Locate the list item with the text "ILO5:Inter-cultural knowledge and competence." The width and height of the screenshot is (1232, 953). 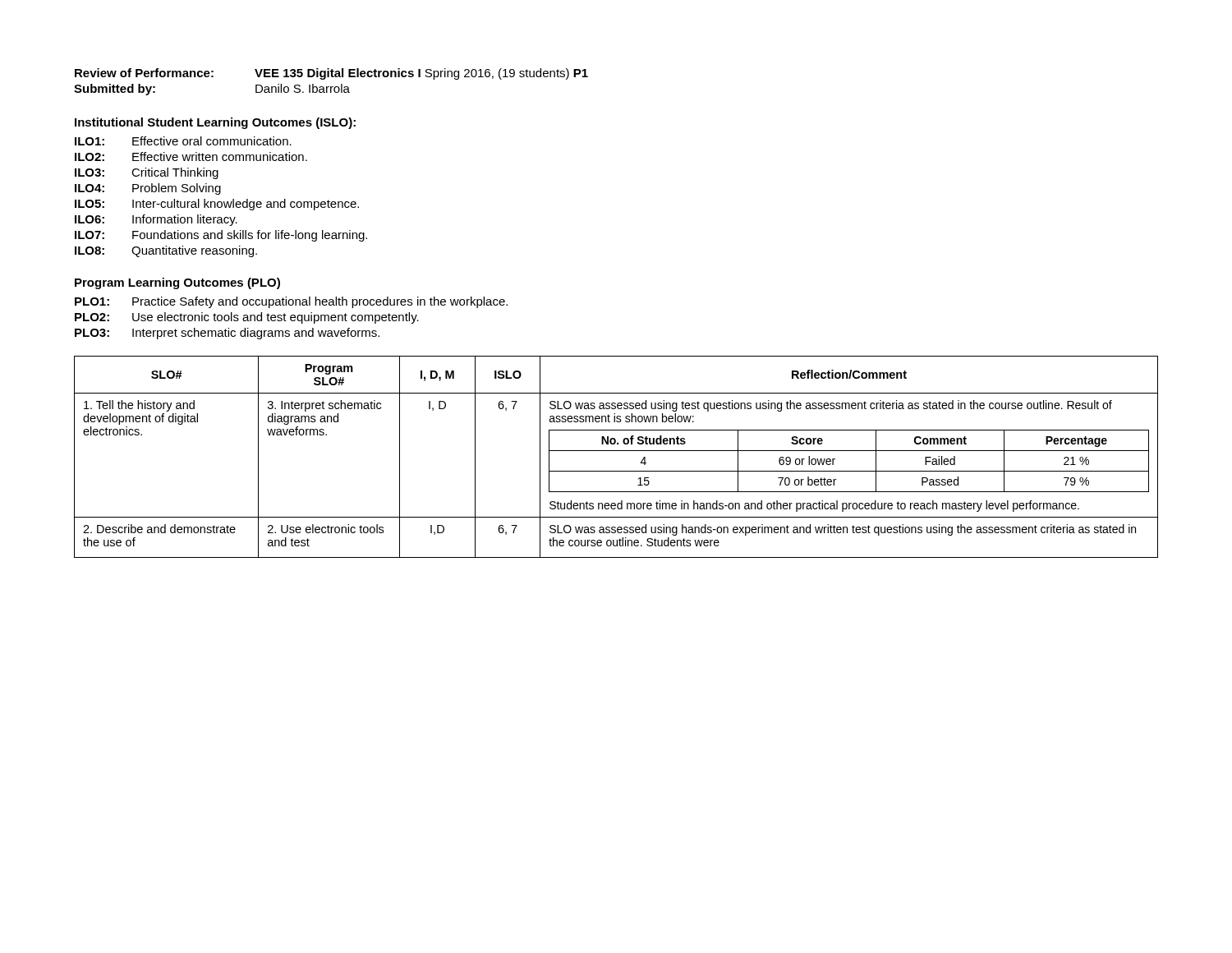click(x=217, y=203)
